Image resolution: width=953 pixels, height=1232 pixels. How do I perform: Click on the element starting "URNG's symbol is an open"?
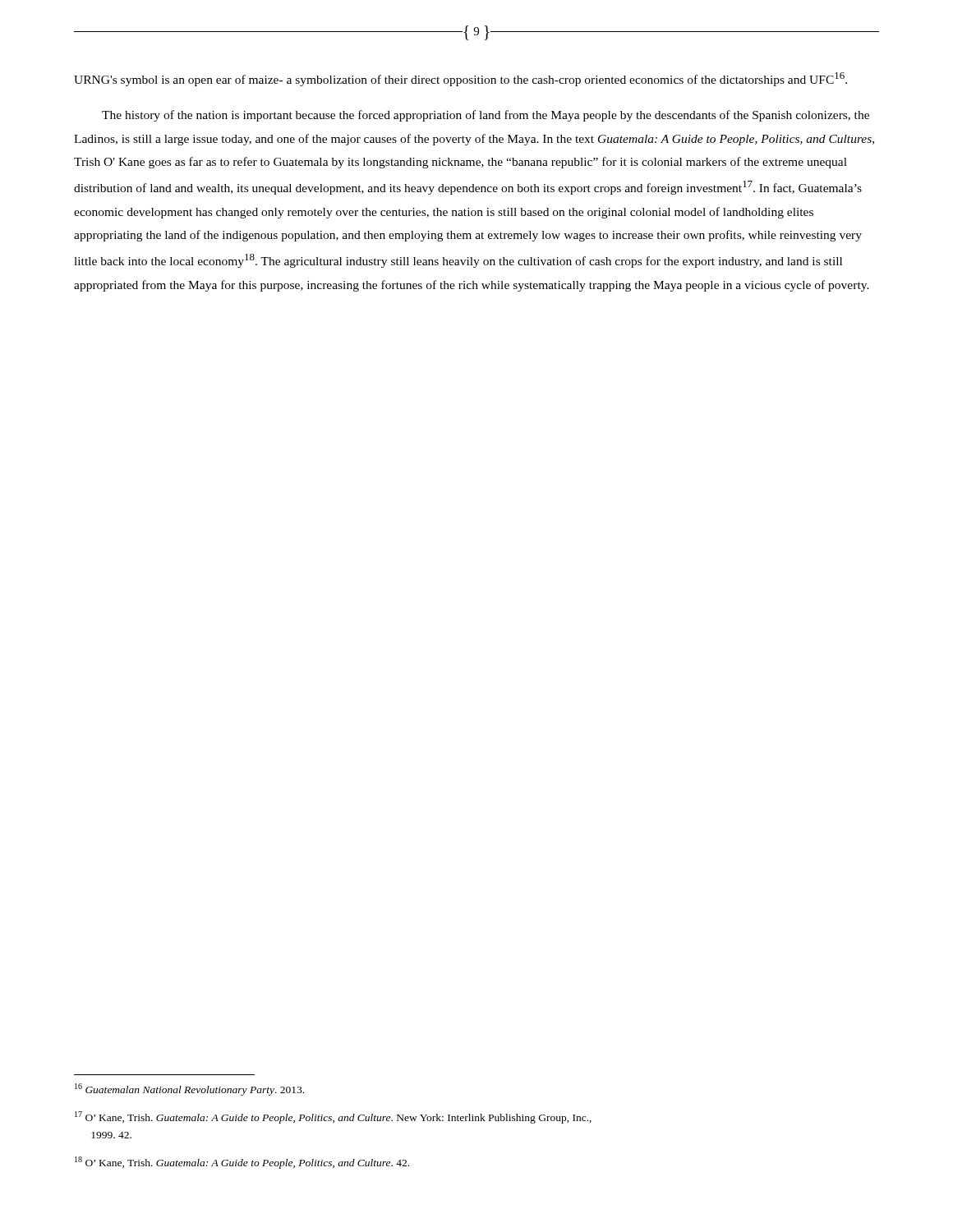click(476, 79)
